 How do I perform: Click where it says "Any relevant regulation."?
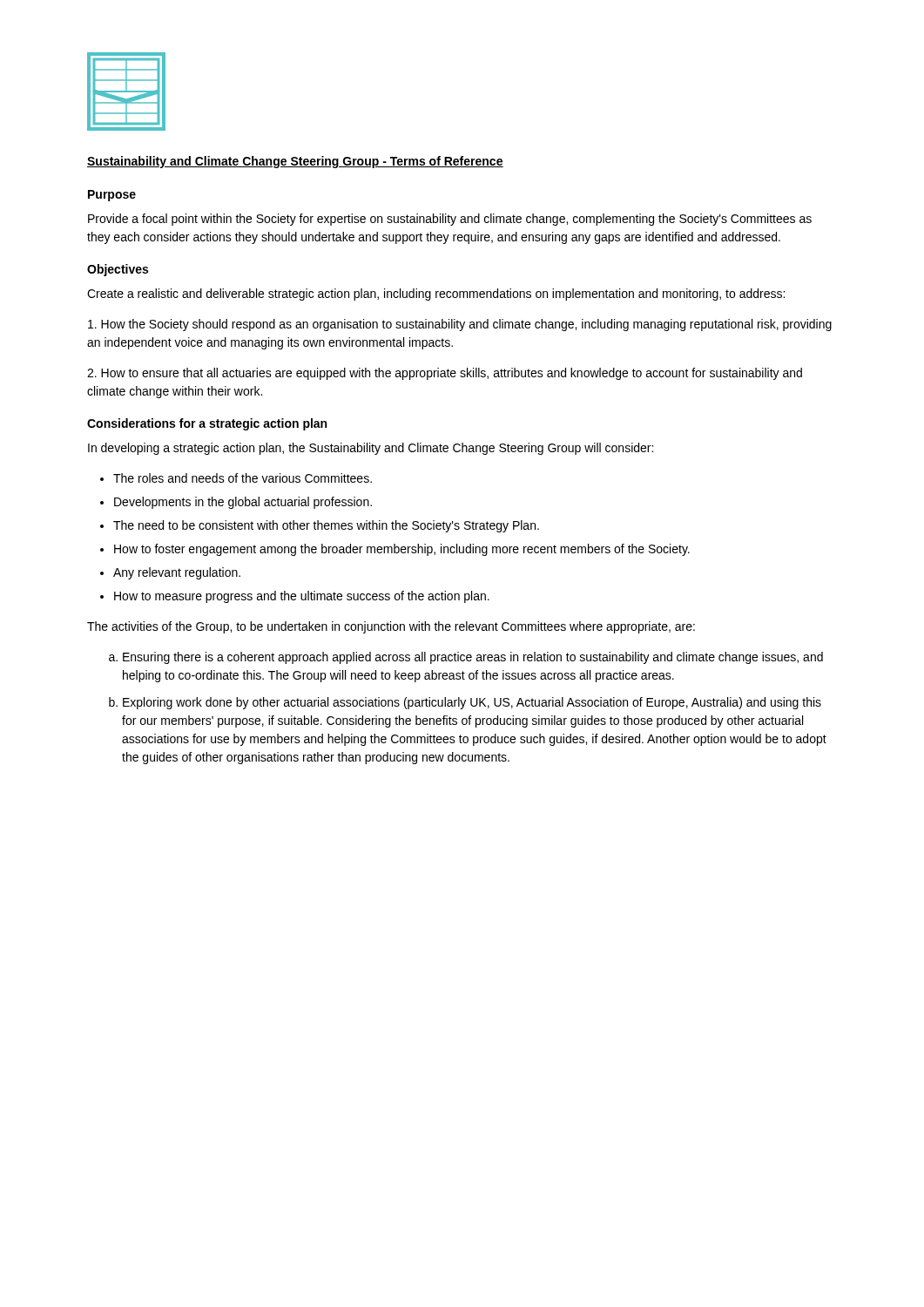tap(177, 572)
